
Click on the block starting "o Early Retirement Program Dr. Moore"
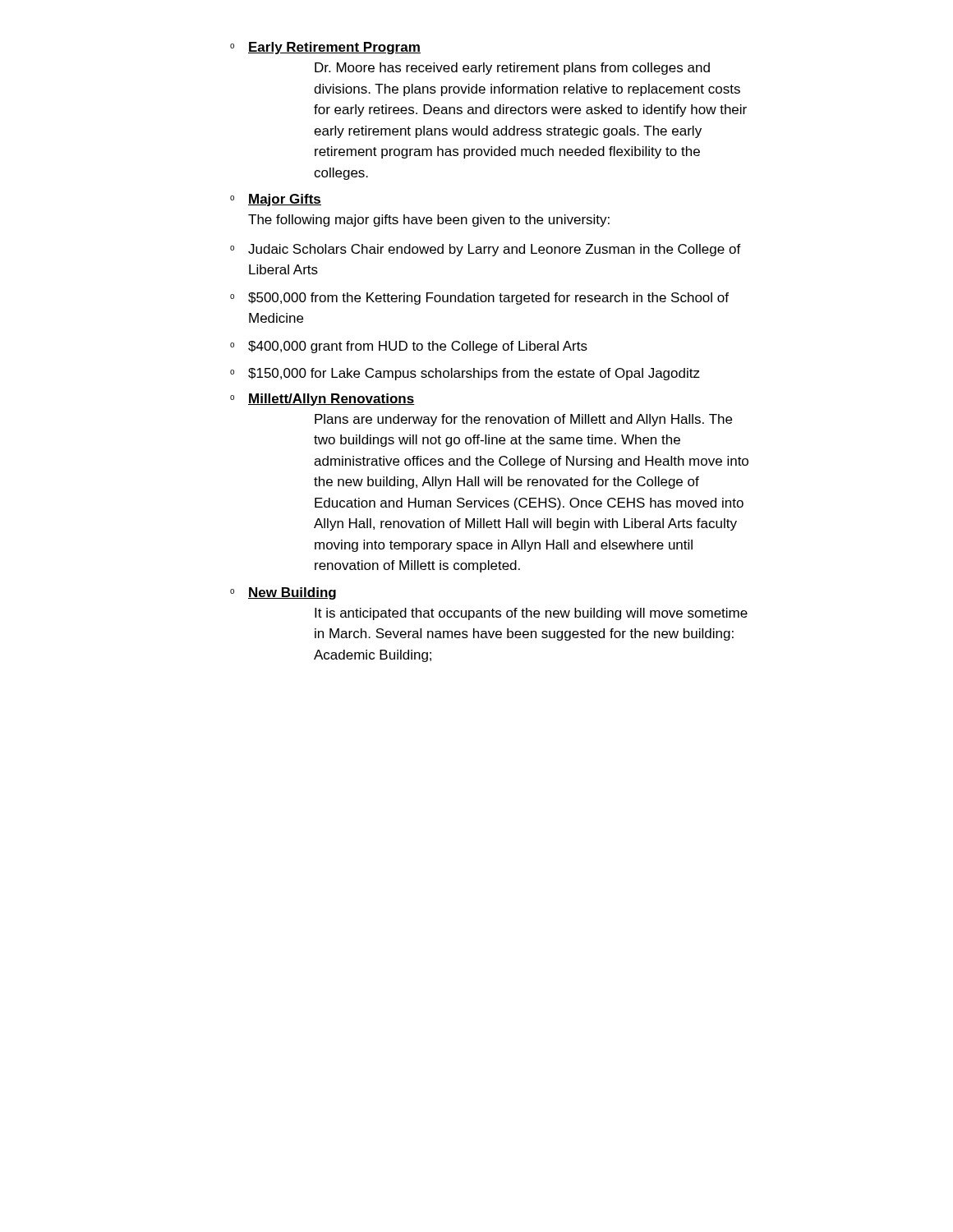tap(493, 111)
